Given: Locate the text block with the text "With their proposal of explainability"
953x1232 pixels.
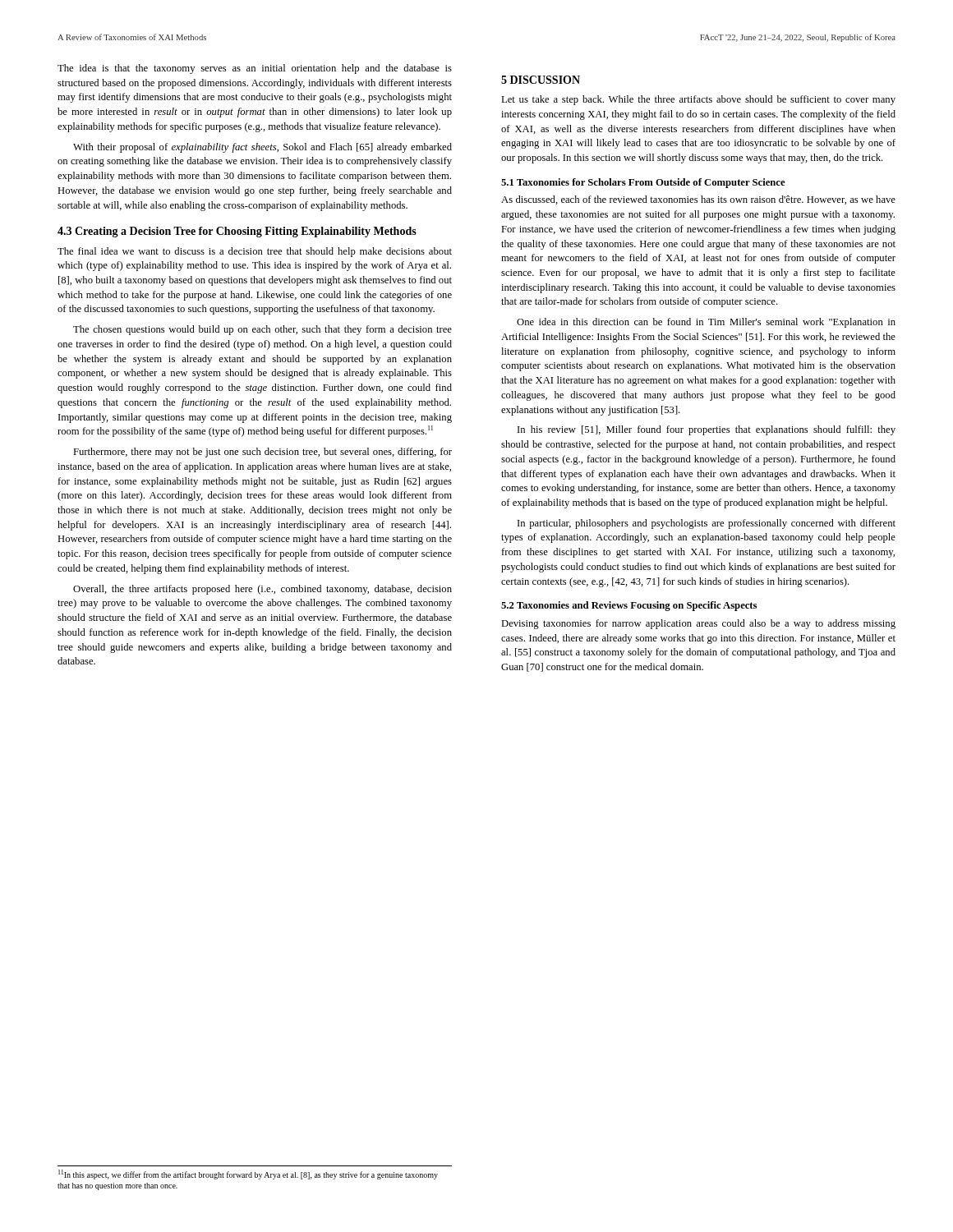Looking at the screenshot, I should tap(255, 177).
